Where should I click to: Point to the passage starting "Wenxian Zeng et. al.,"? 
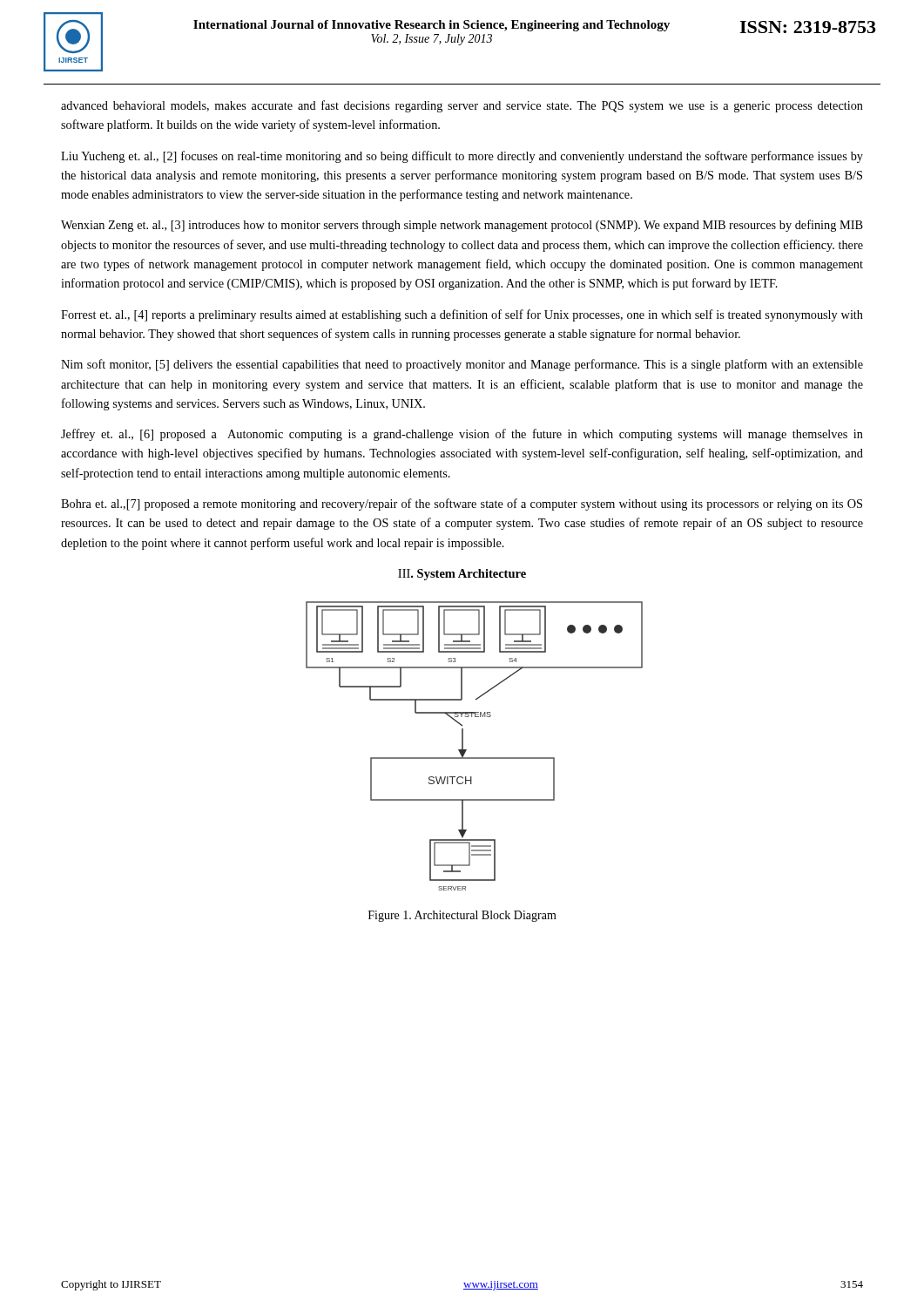tap(462, 254)
